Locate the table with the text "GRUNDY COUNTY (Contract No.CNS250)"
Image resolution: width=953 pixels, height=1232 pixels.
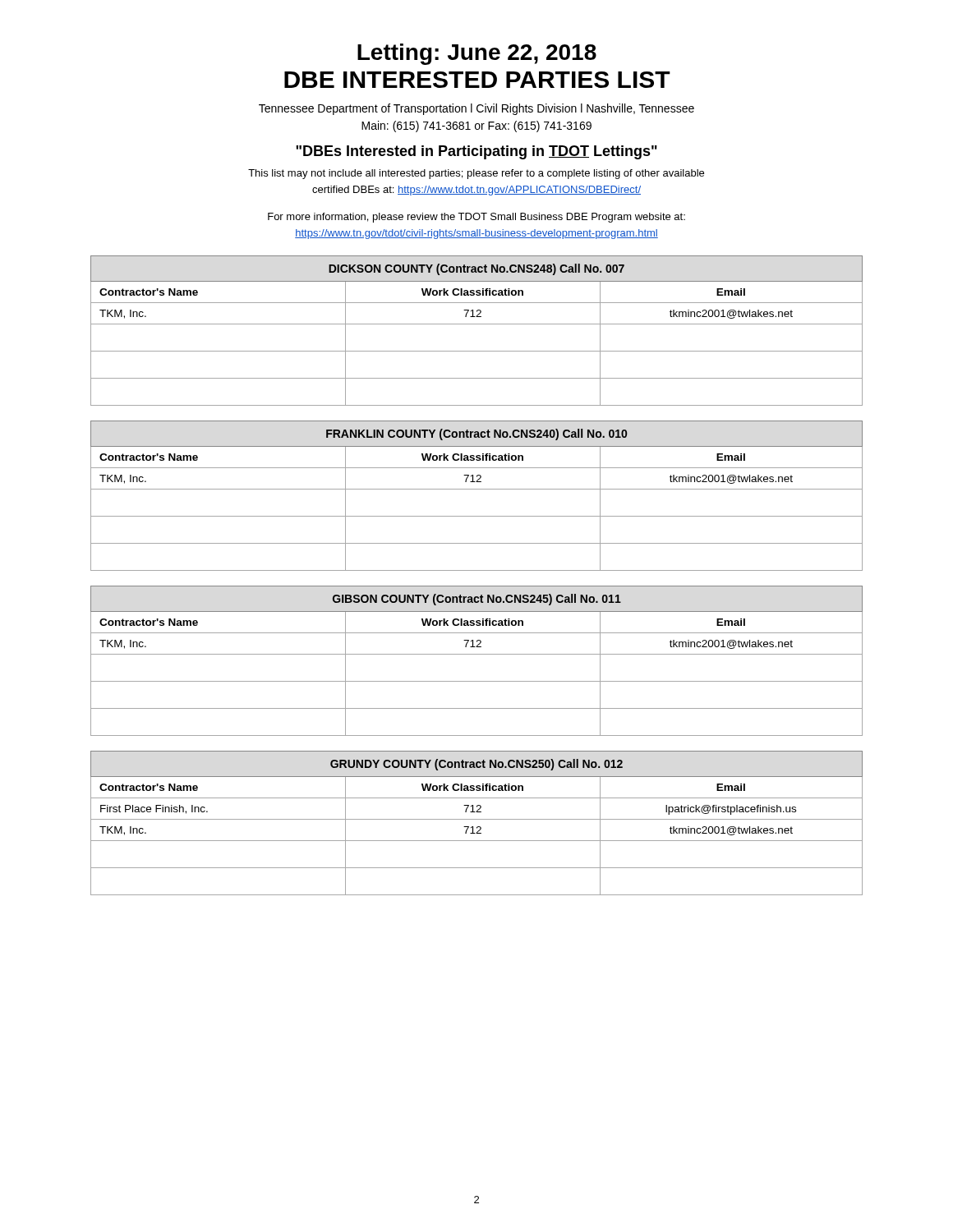point(476,823)
